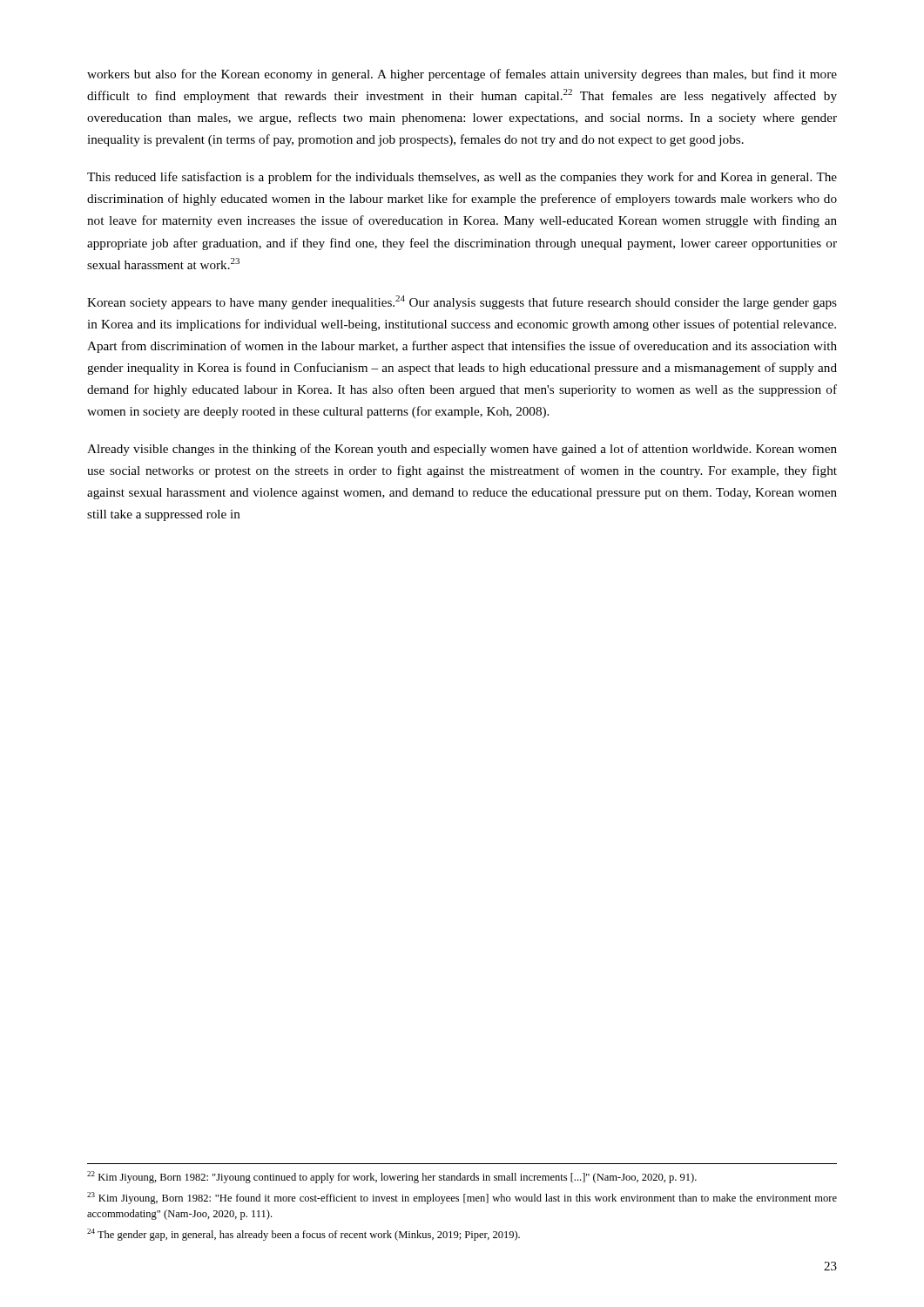Point to the block beginning "workers but also"
924x1307 pixels.
pos(462,106)
